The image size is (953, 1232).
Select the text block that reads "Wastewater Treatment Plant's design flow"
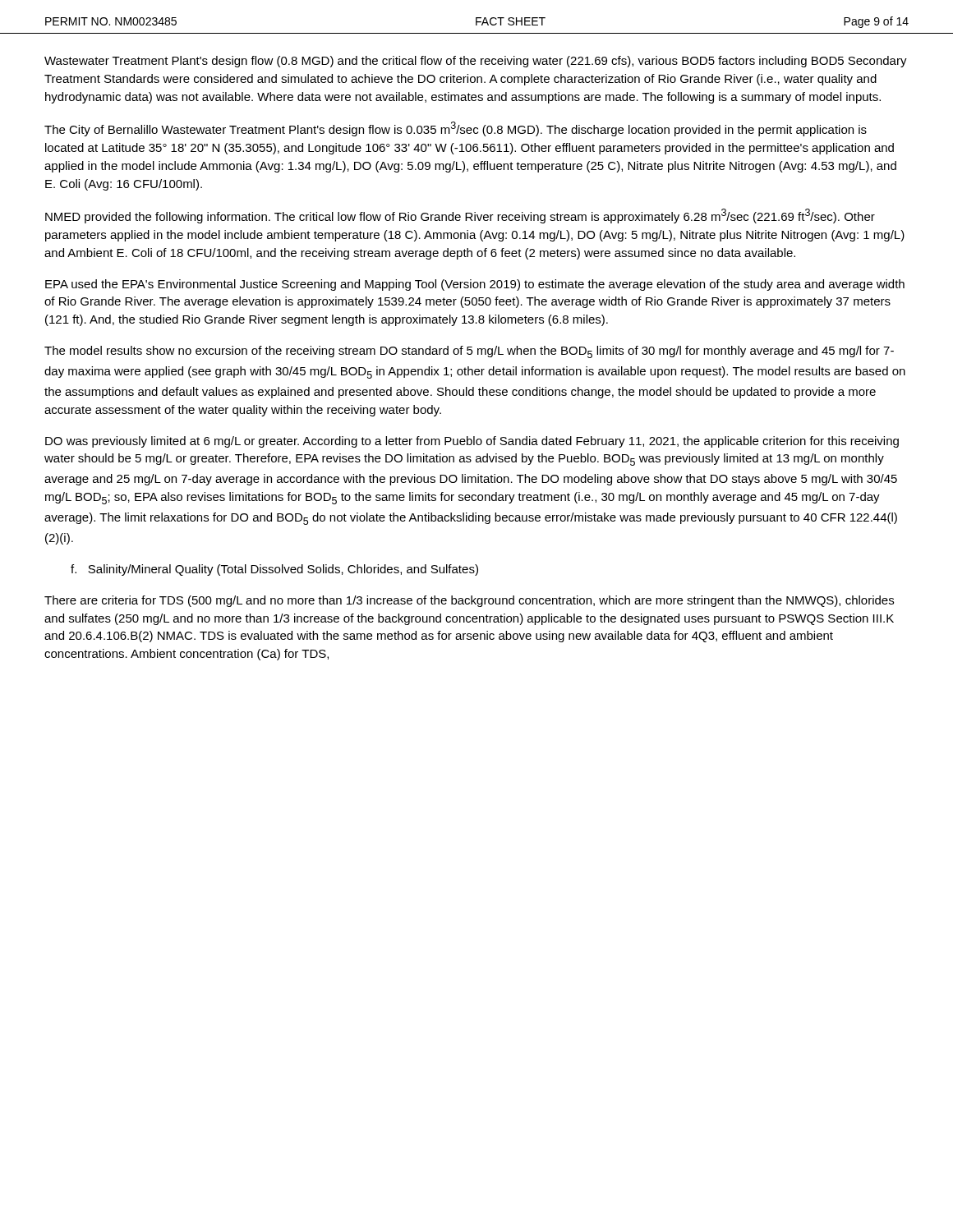point(476,79)
